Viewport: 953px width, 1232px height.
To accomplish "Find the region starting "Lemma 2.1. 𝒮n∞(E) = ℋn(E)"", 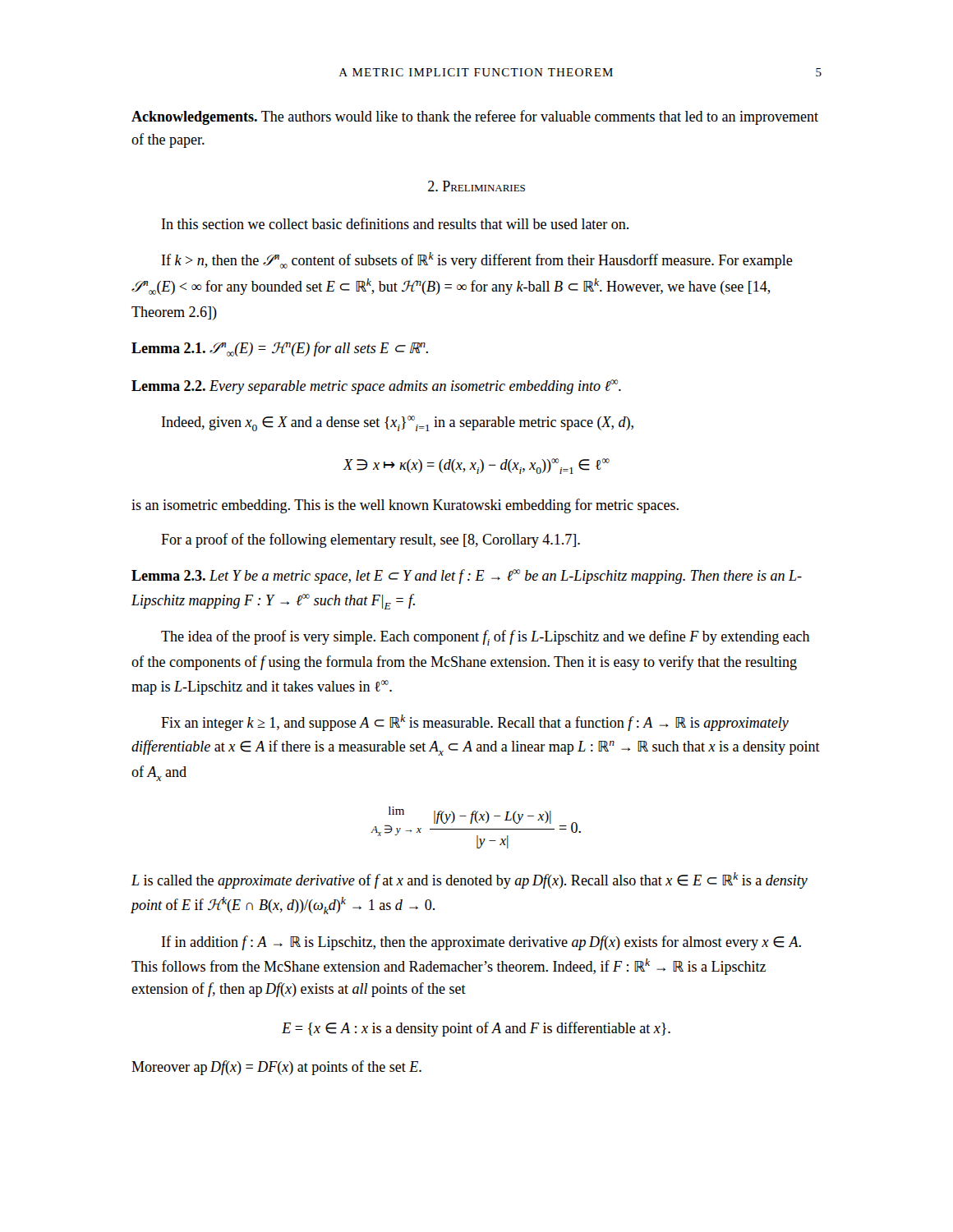I will point(280,348).
